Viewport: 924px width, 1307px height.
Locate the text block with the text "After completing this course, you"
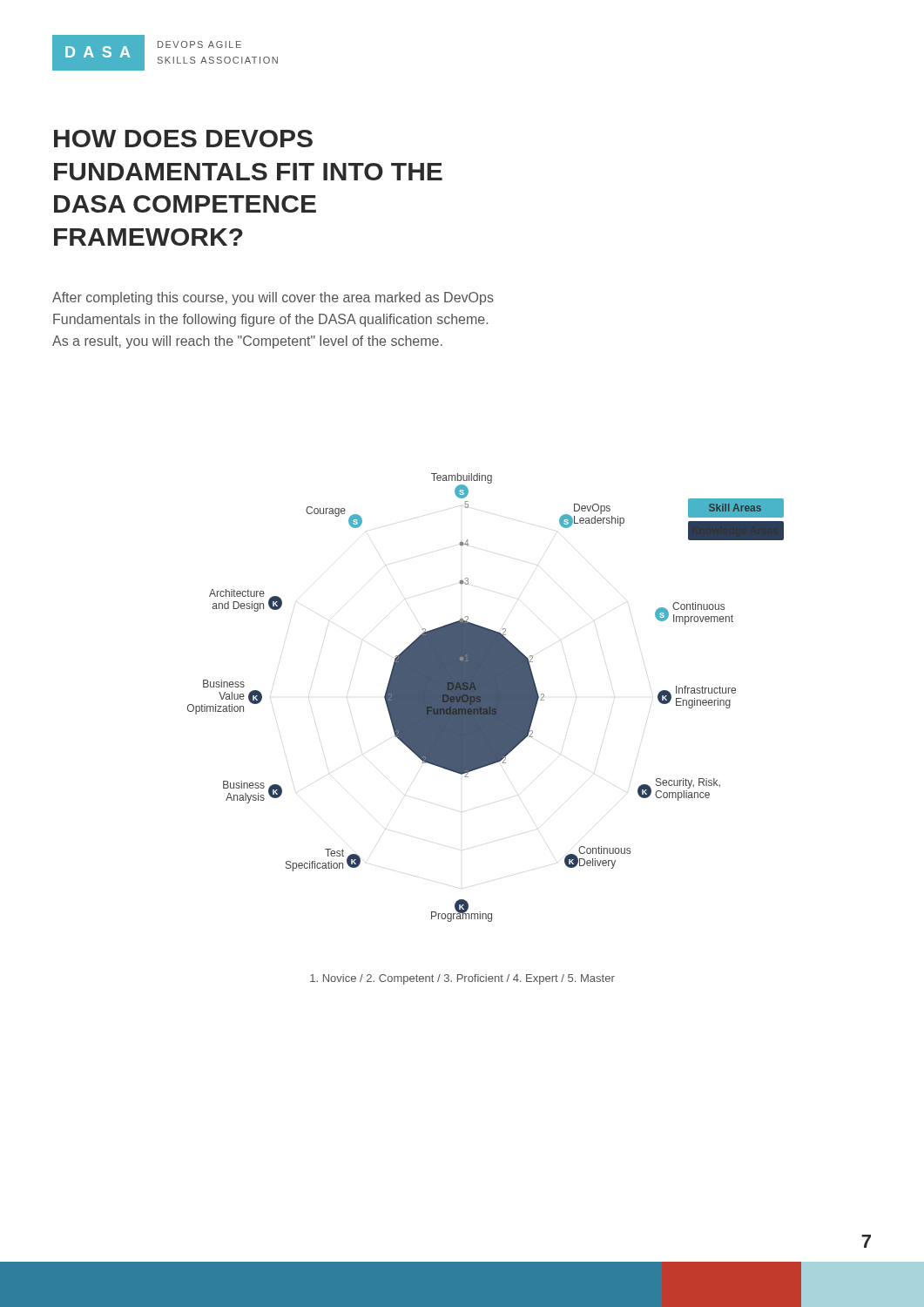[x=273, y=319]
